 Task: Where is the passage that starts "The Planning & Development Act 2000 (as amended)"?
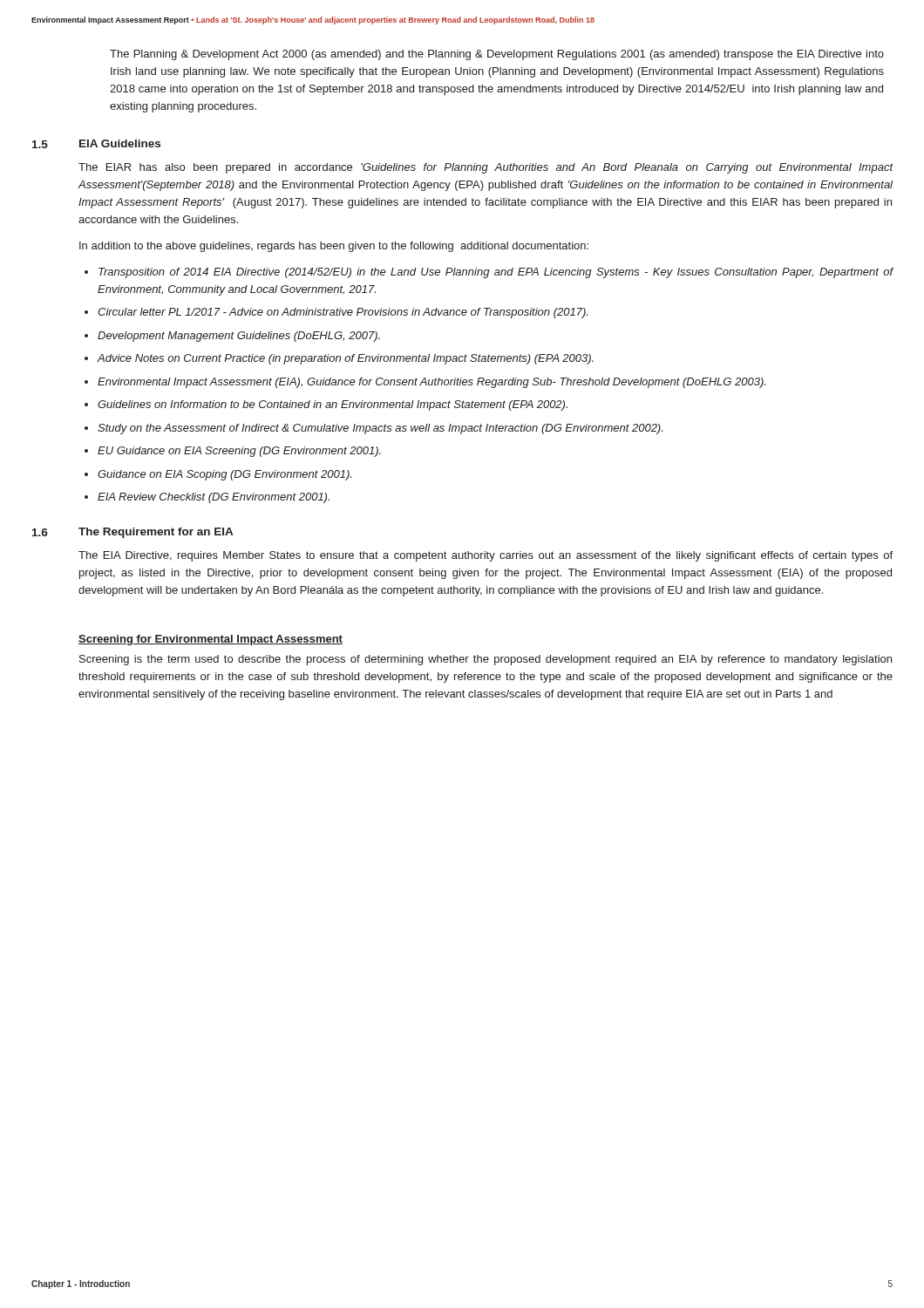click(497, 80)
